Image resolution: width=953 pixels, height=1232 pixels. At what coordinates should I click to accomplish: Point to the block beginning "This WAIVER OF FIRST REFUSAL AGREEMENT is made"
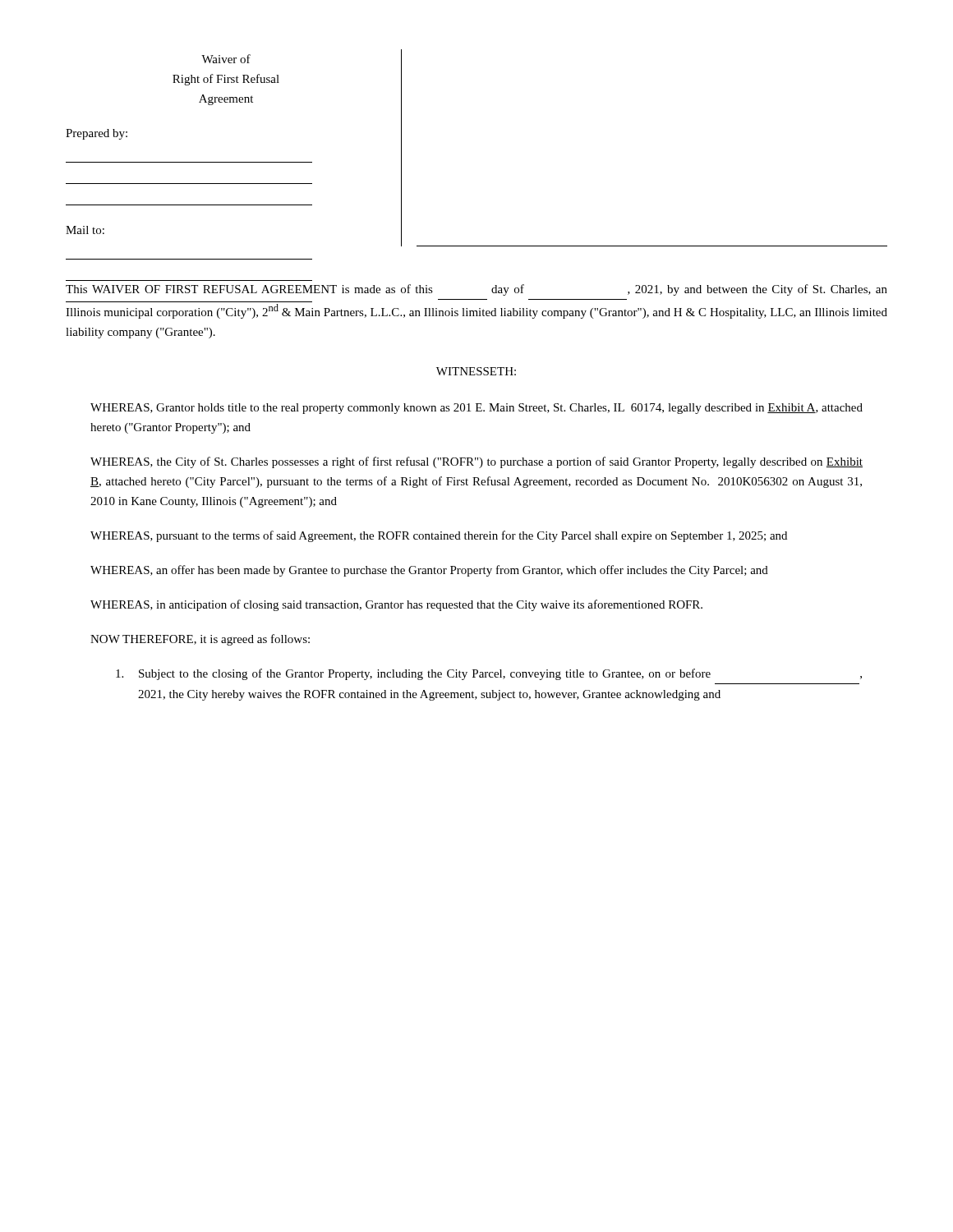pos(476,309)
